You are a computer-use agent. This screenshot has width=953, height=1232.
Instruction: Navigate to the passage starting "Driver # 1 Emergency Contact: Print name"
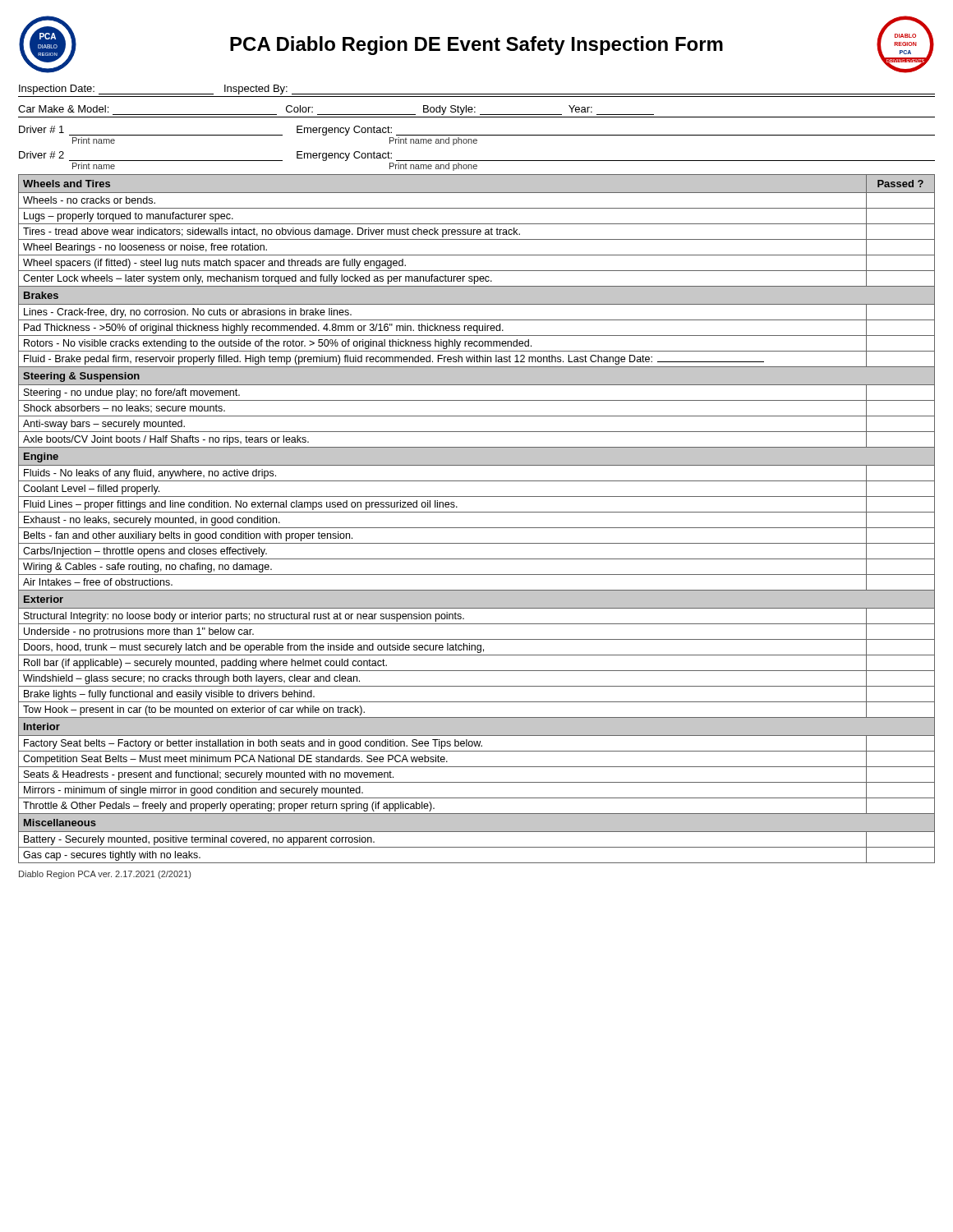(476, 133)
